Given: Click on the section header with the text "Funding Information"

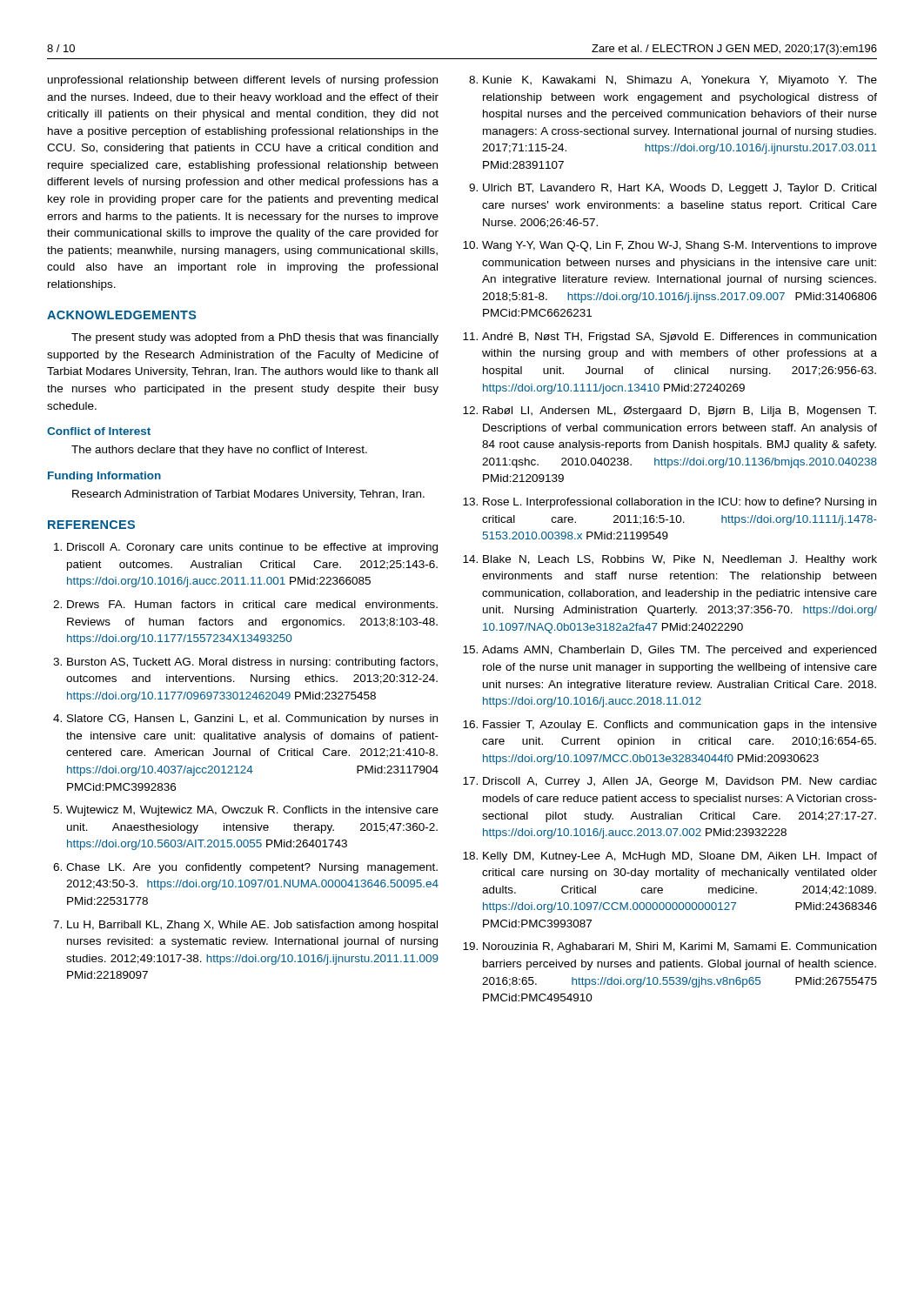Looking at the screenshot, I should pos(104,475).
